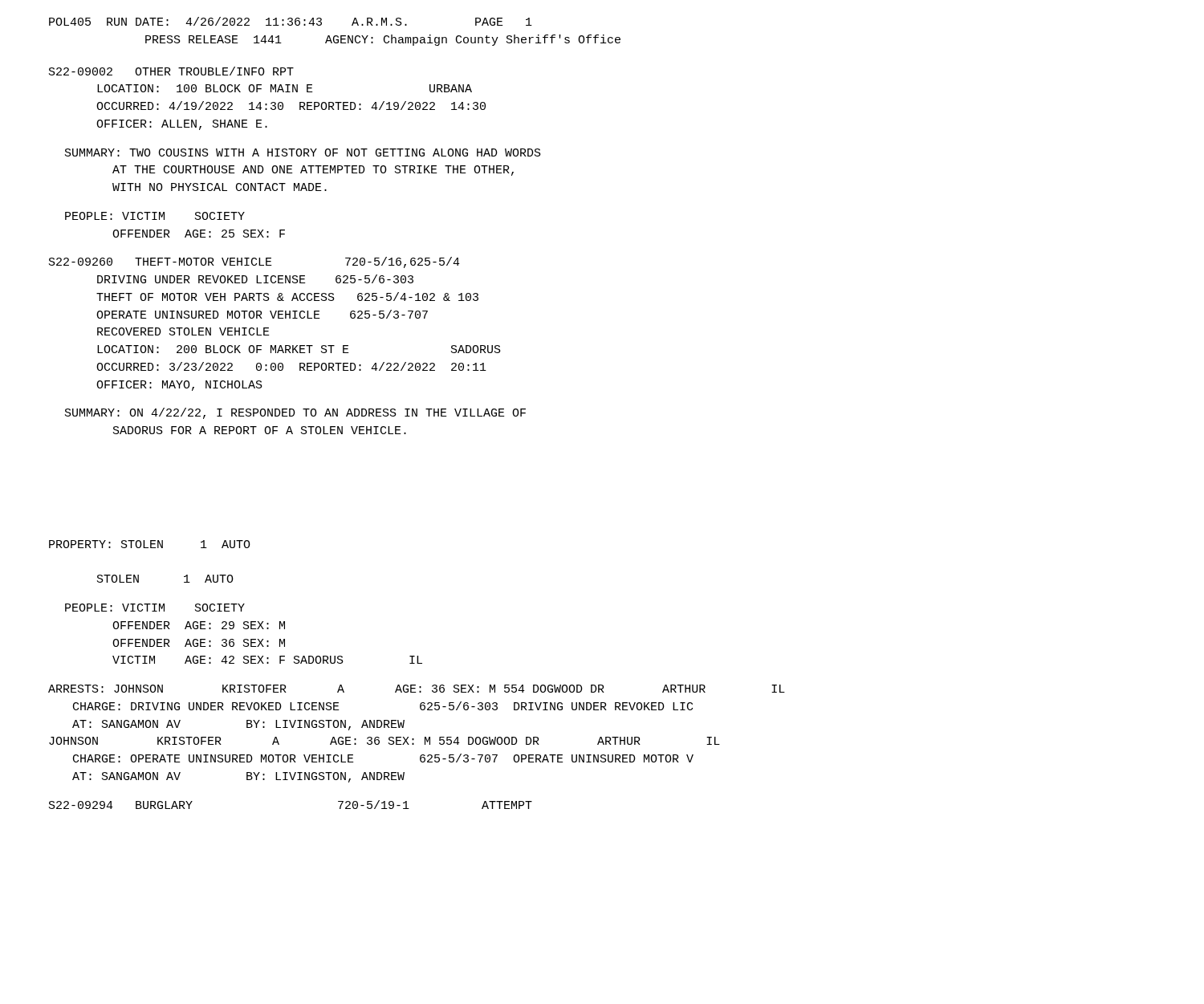Navigate to the block starting "S22-09294 BURGLARY 720-5/19-1"
The width and height of the screenshot is (1204, 1004).
click(x=81, y=805)
